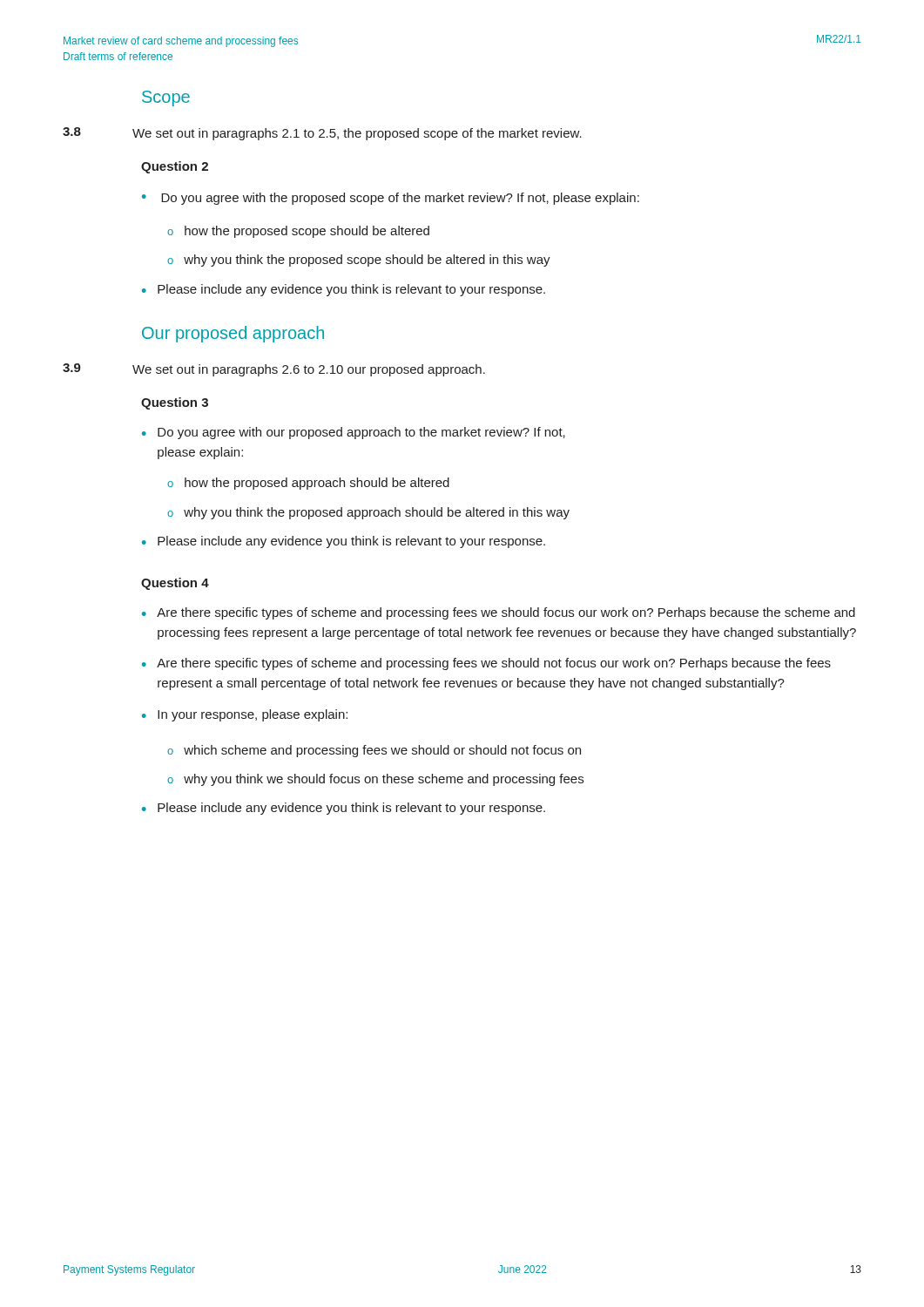The width and height of the screenshot is (924, 1307).
Task: Point to "Our proposed approach"
Action: (233, 332)
